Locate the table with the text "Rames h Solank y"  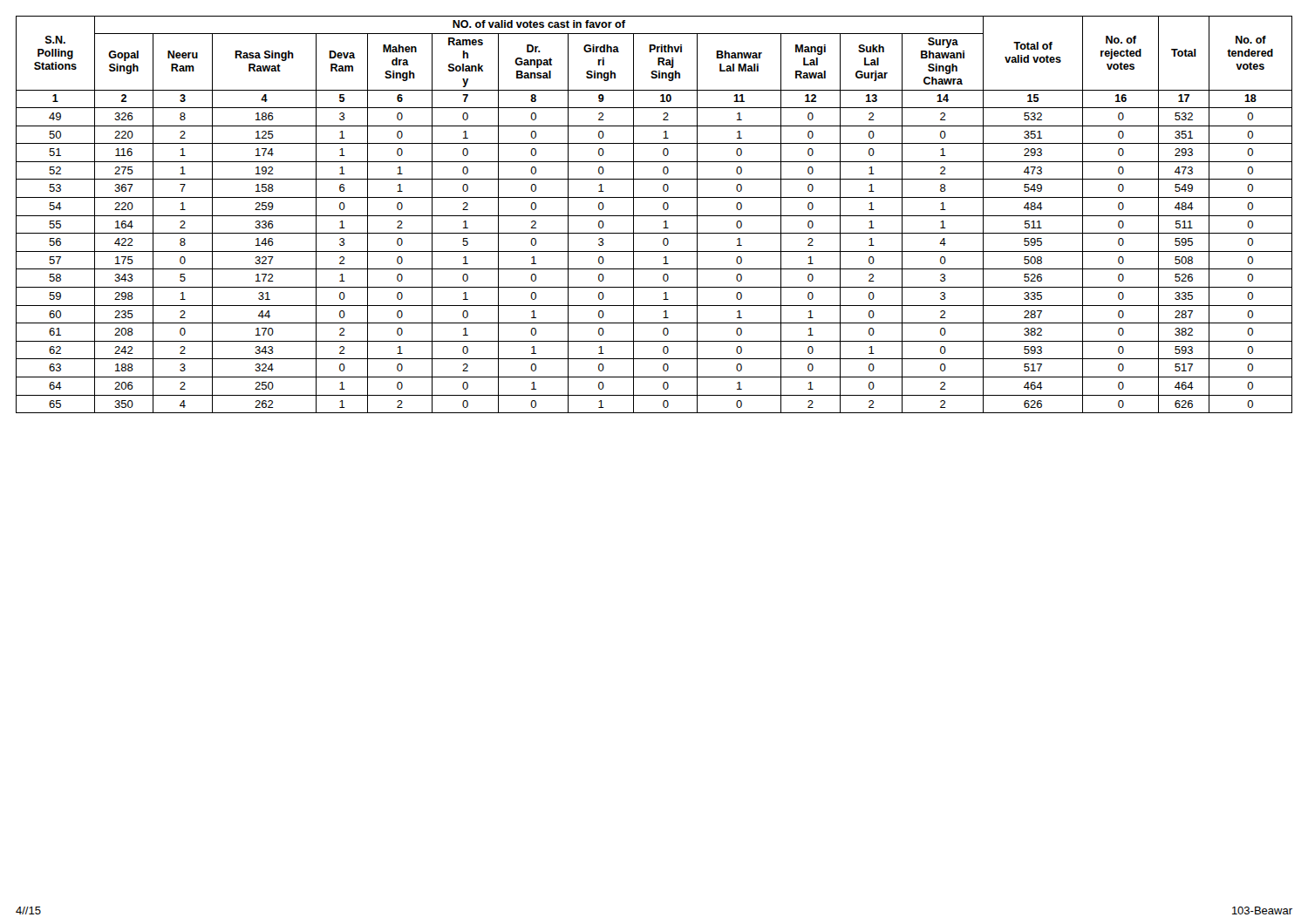pyautogui.click(x=654, y=215)
